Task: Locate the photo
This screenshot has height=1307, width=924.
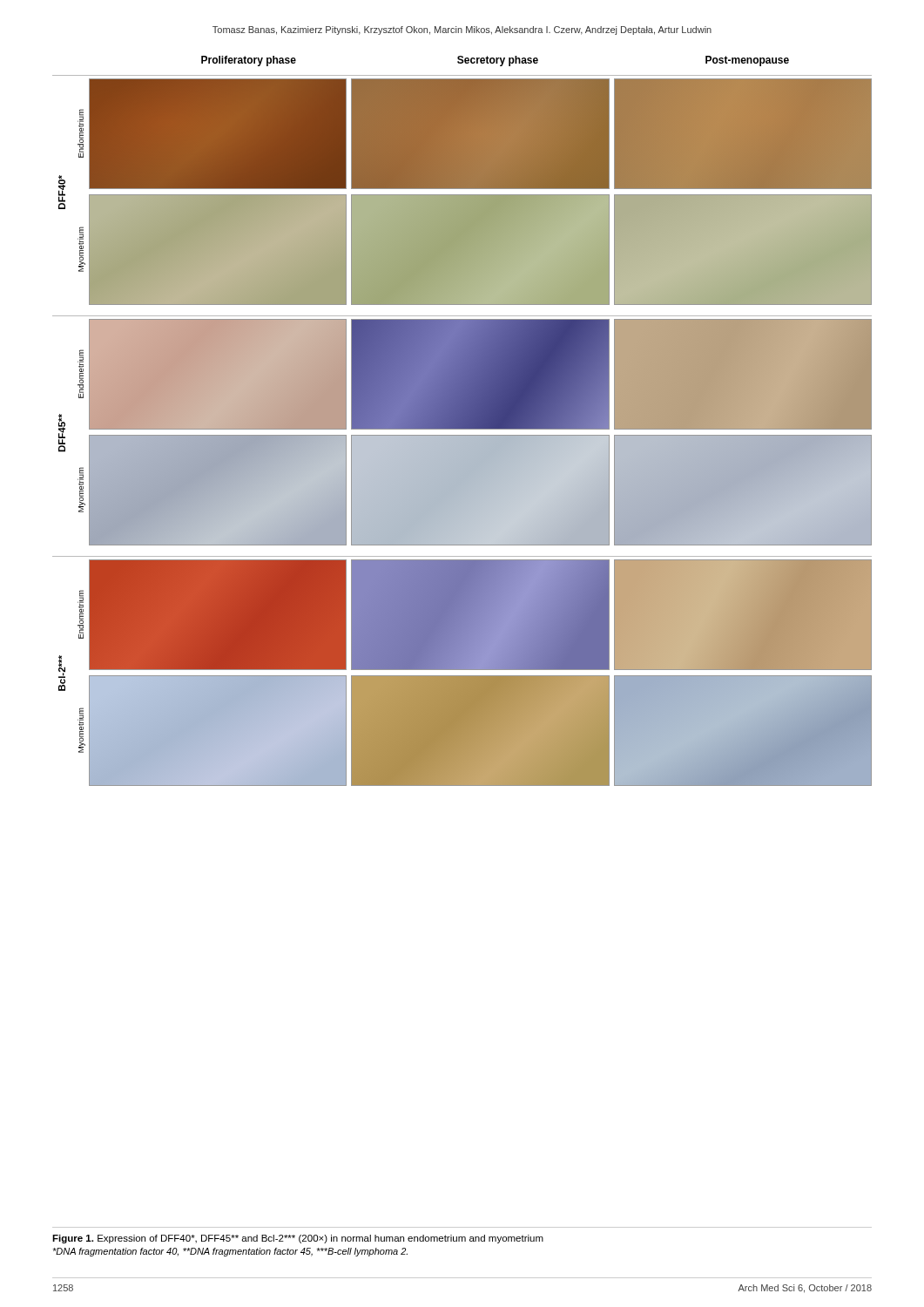Action: pyautogui.click(x=462, y=616)
